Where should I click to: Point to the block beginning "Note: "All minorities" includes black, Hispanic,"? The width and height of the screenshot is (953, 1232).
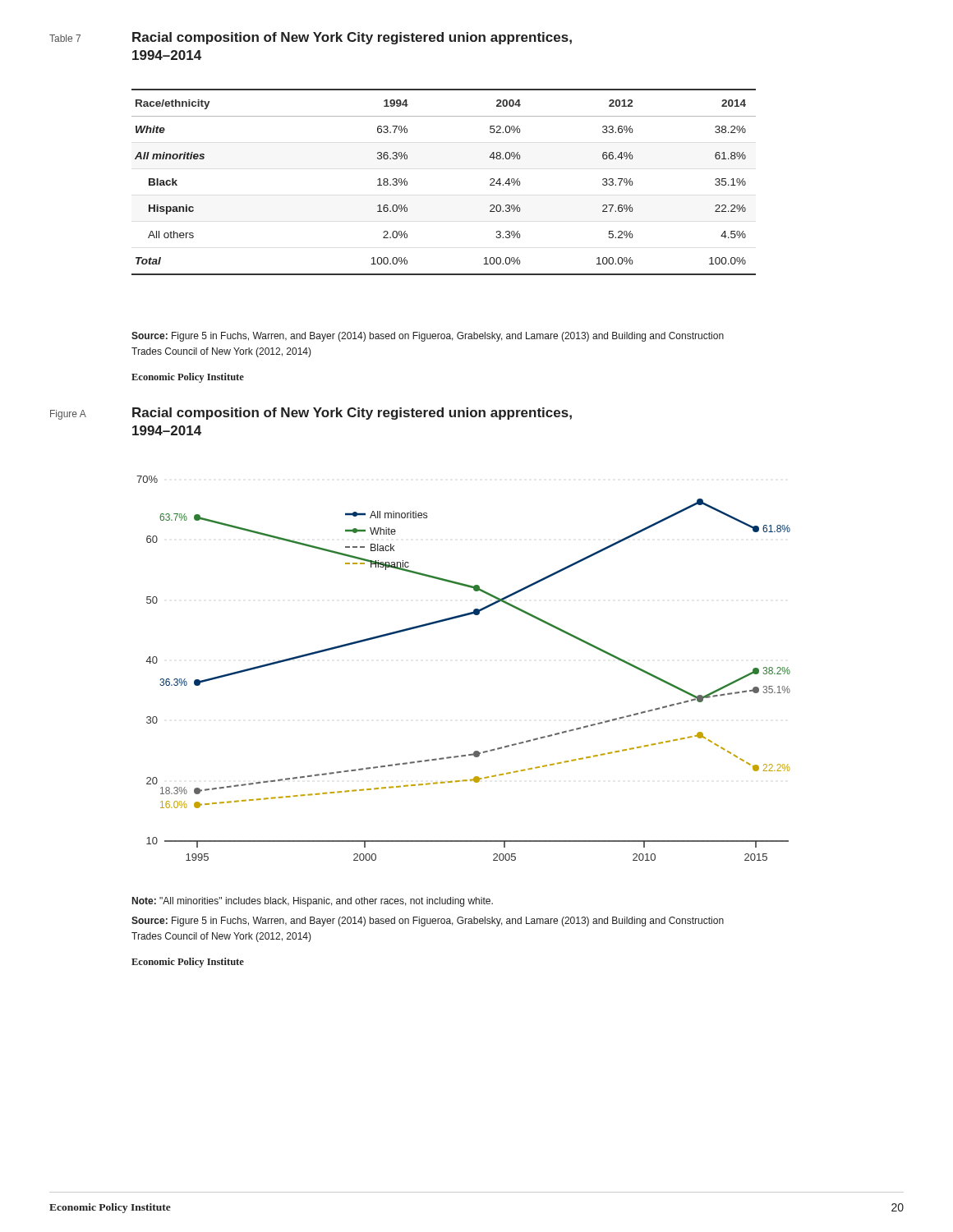point(312,901)
